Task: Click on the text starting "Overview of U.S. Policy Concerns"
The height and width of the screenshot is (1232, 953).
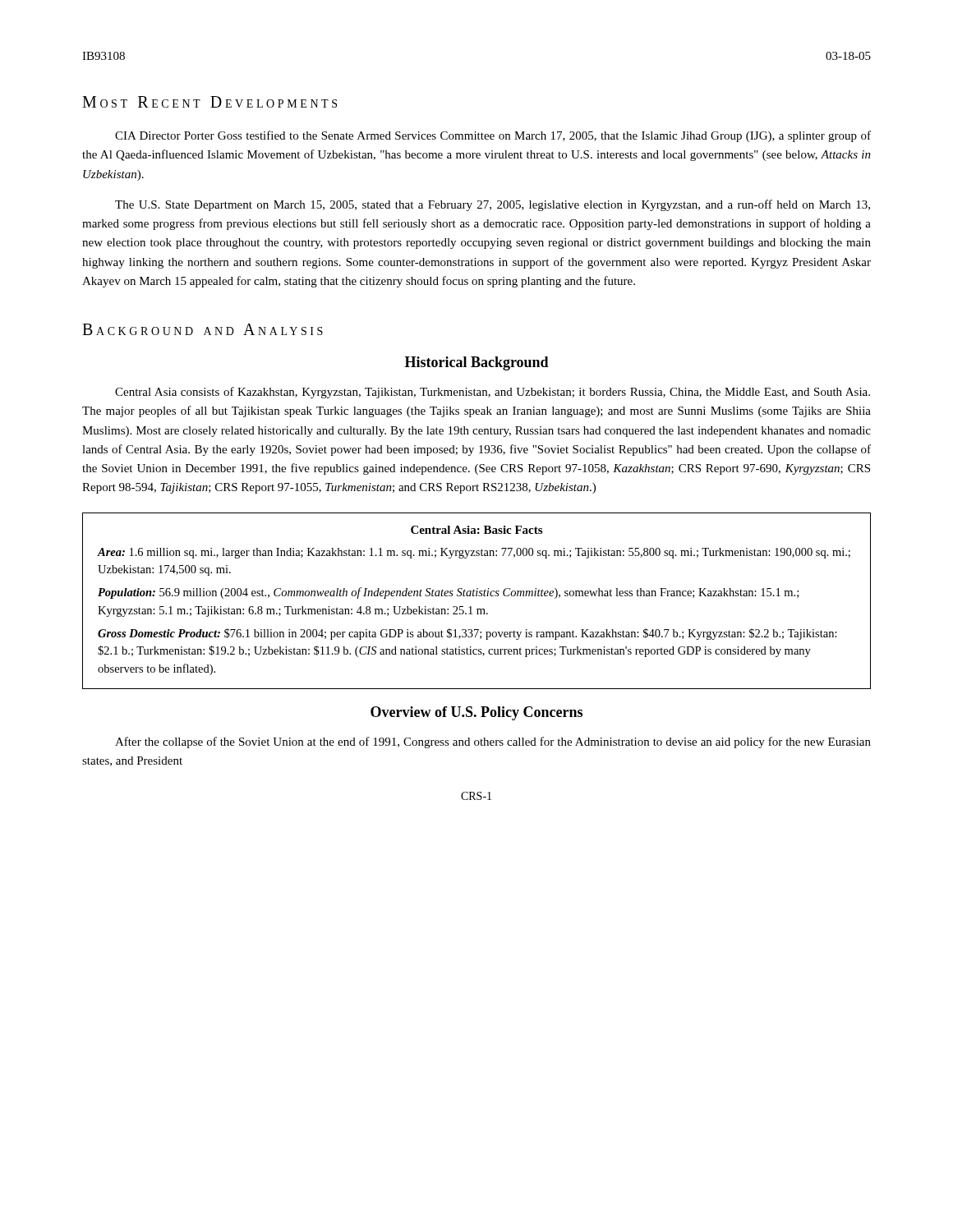Action: coord(476,712)
